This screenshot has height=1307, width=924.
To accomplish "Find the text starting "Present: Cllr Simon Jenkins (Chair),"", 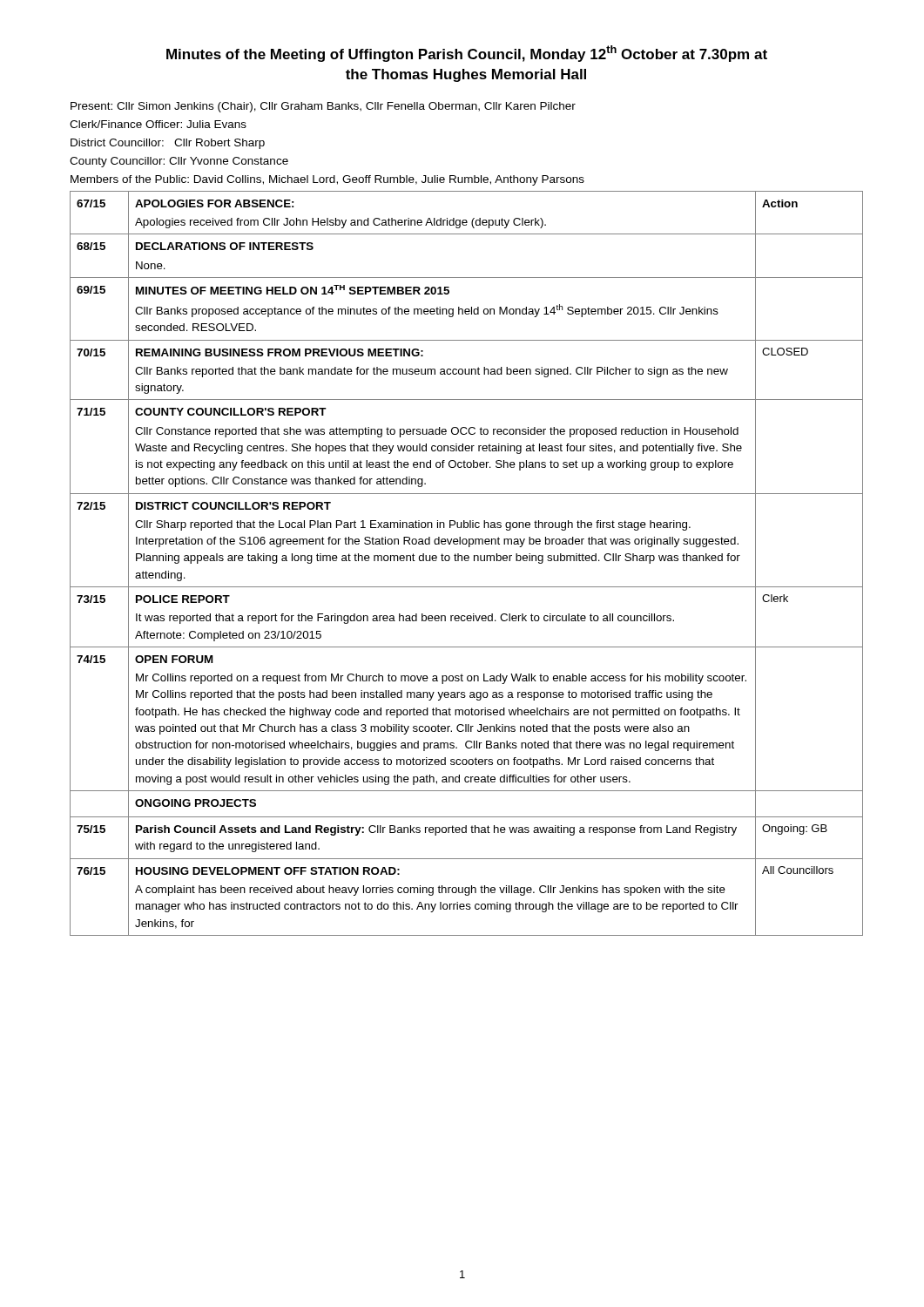I will point(323,107).
